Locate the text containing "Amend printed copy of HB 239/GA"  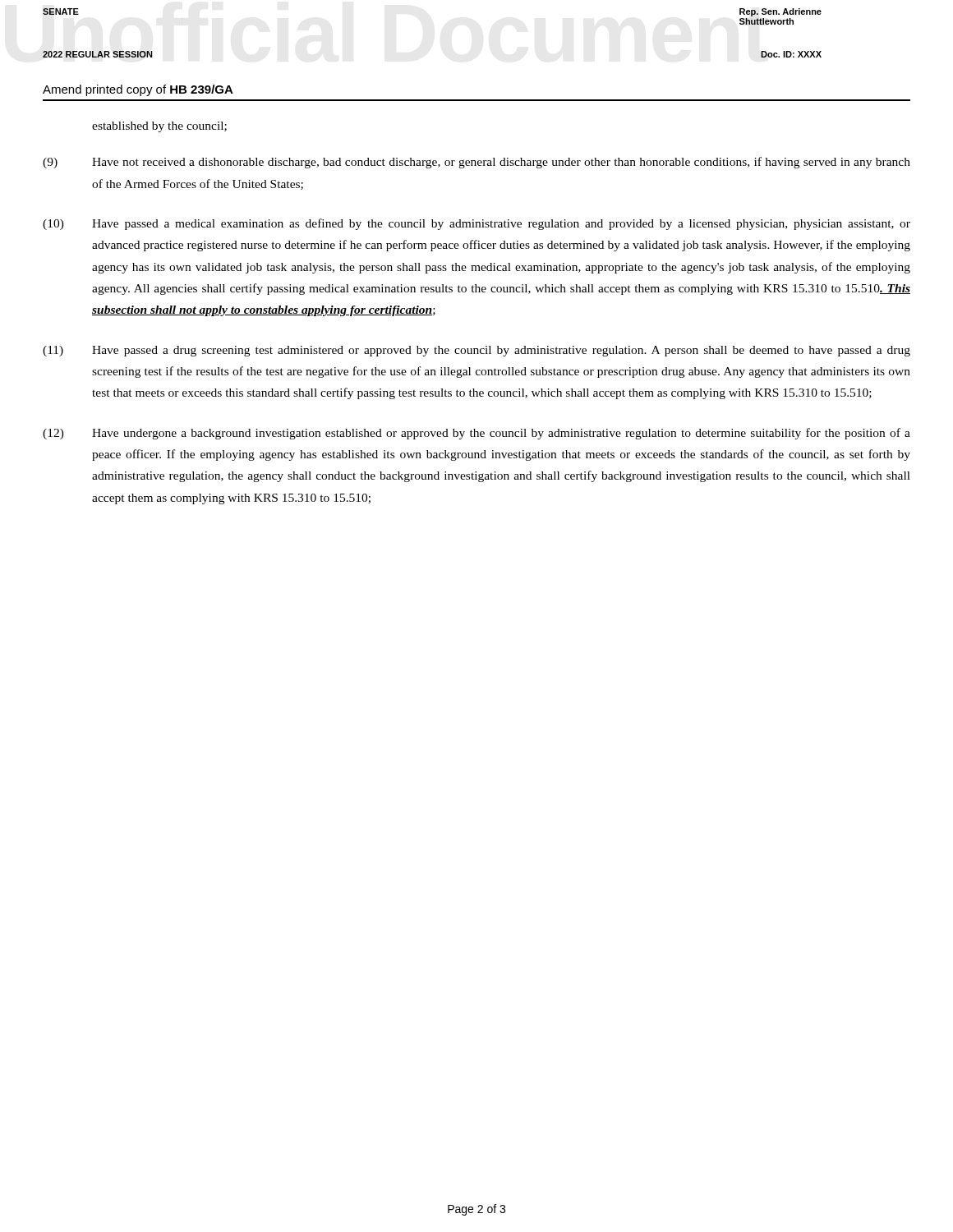(x=138, y=89)
